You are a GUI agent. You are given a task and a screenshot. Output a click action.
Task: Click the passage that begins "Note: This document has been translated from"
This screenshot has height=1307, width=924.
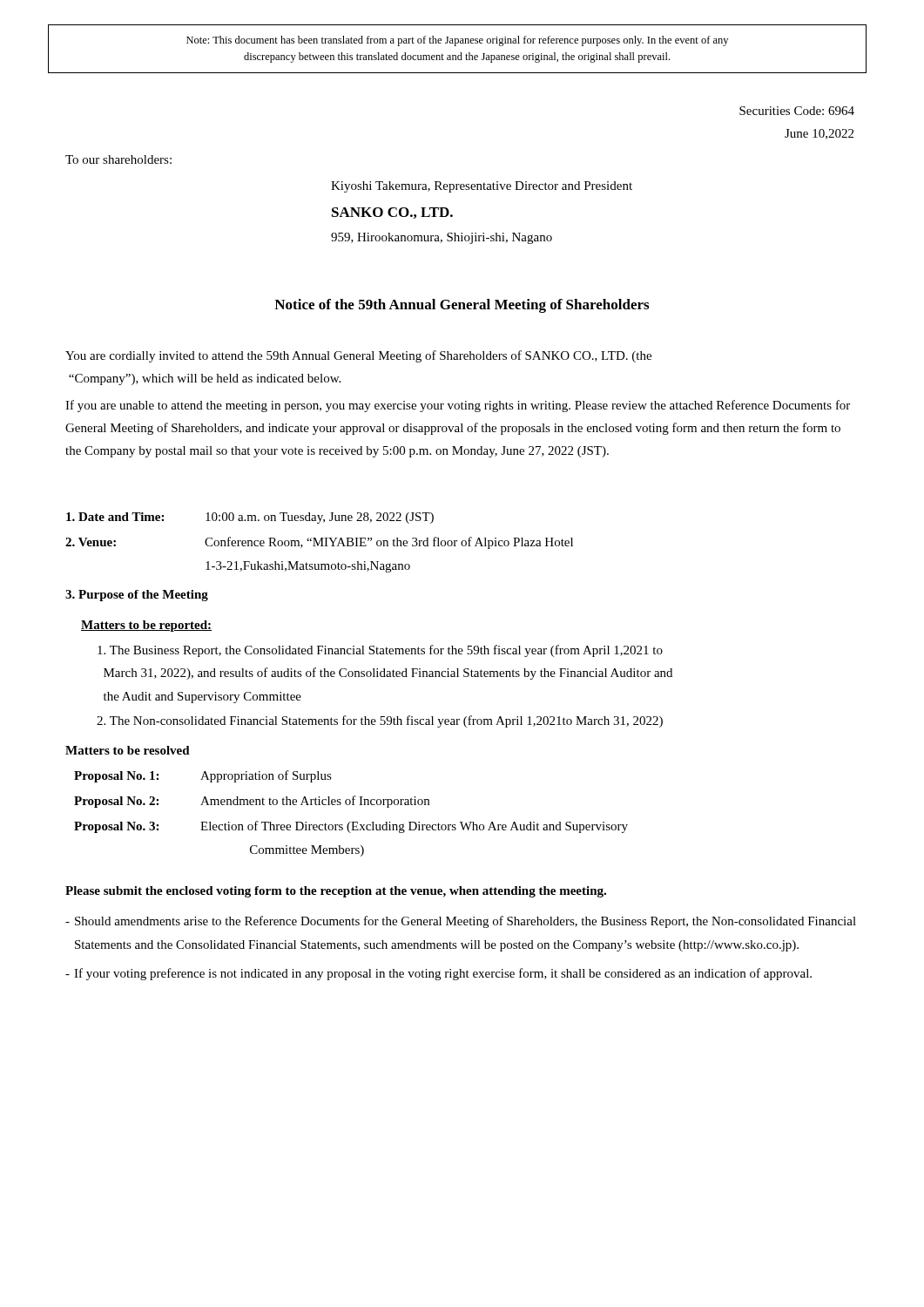[x=457, y=48]
